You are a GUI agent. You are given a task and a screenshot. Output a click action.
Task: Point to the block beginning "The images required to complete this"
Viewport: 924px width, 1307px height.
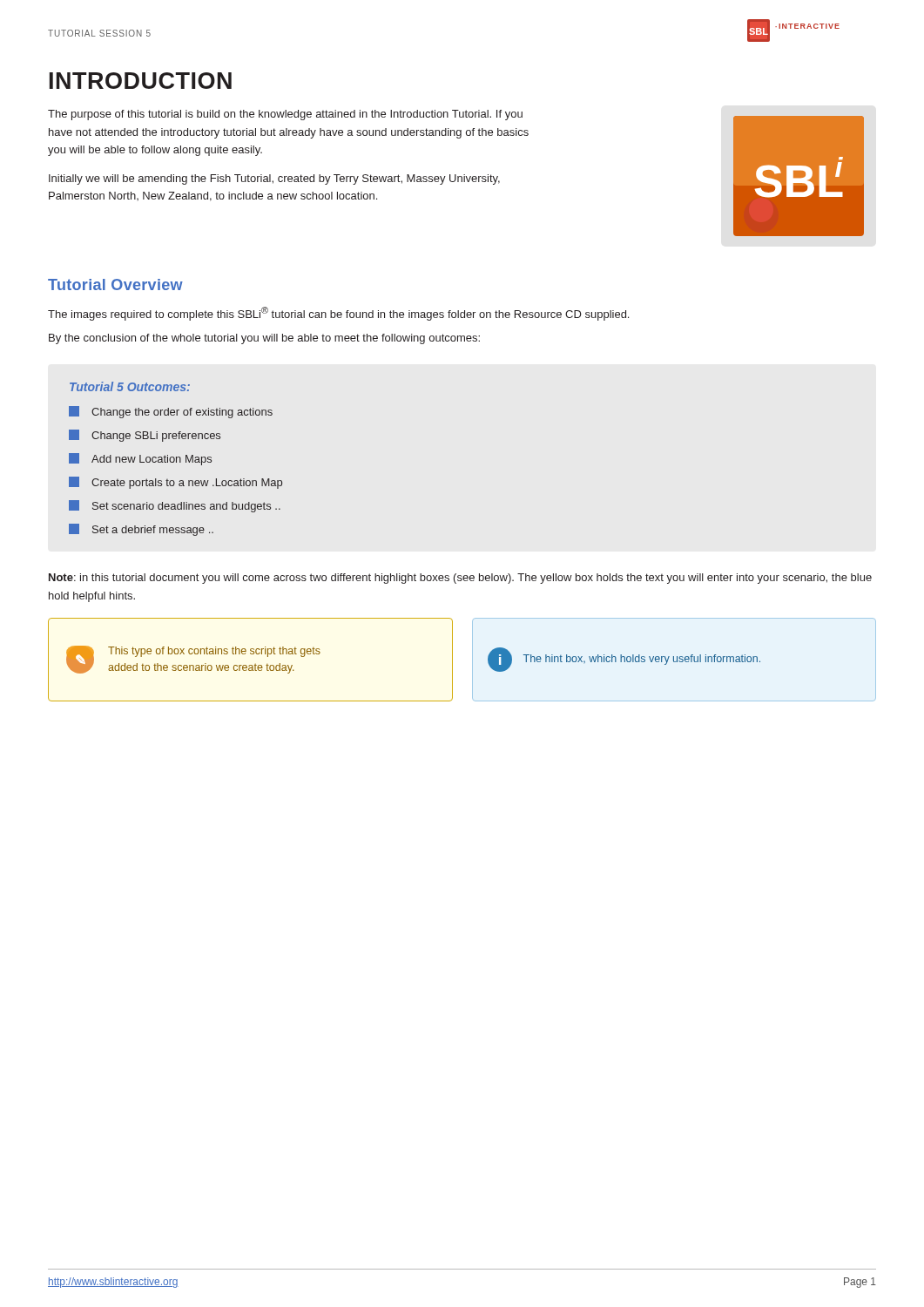339,313
